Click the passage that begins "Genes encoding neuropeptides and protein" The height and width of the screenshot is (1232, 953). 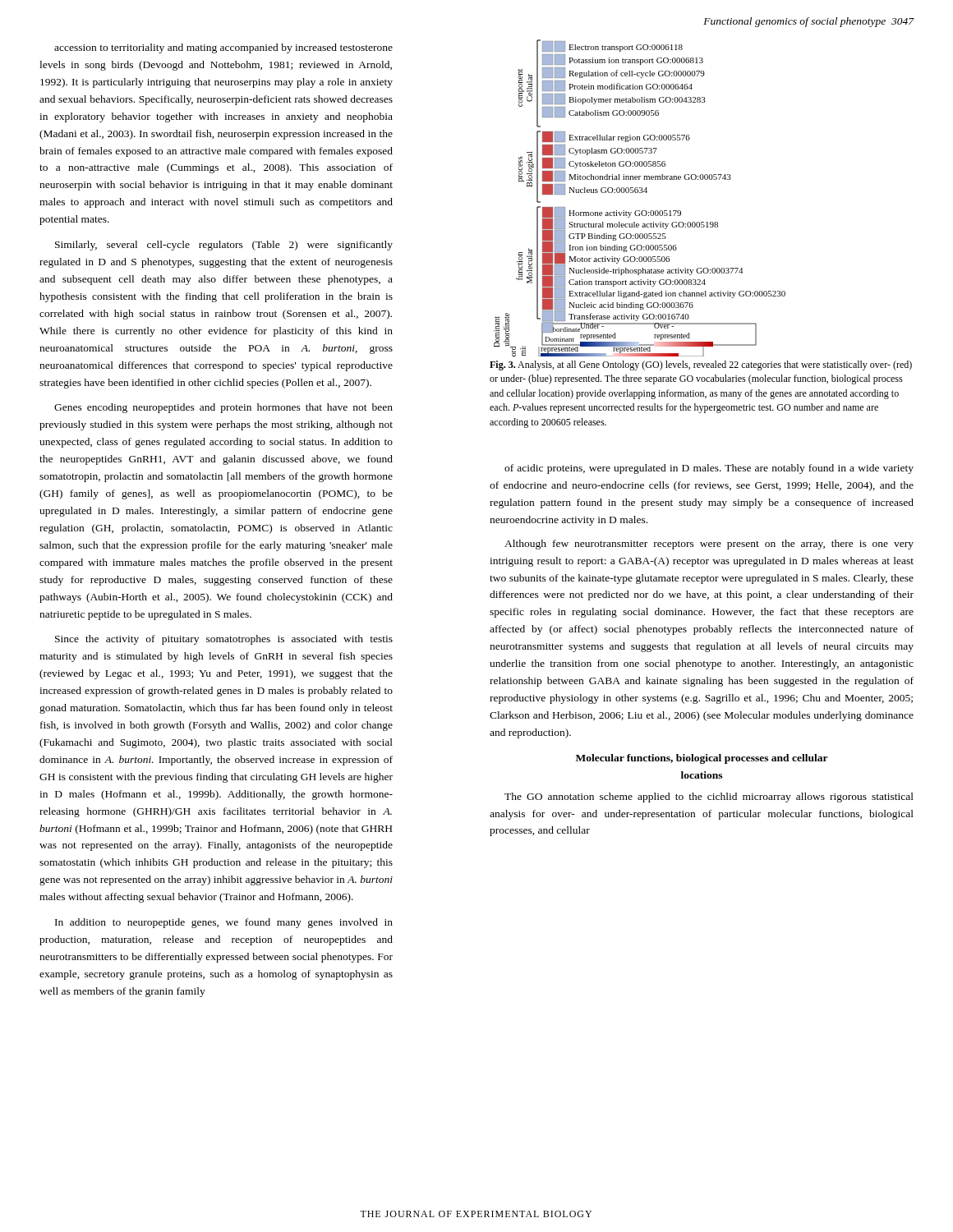(216, 511)
